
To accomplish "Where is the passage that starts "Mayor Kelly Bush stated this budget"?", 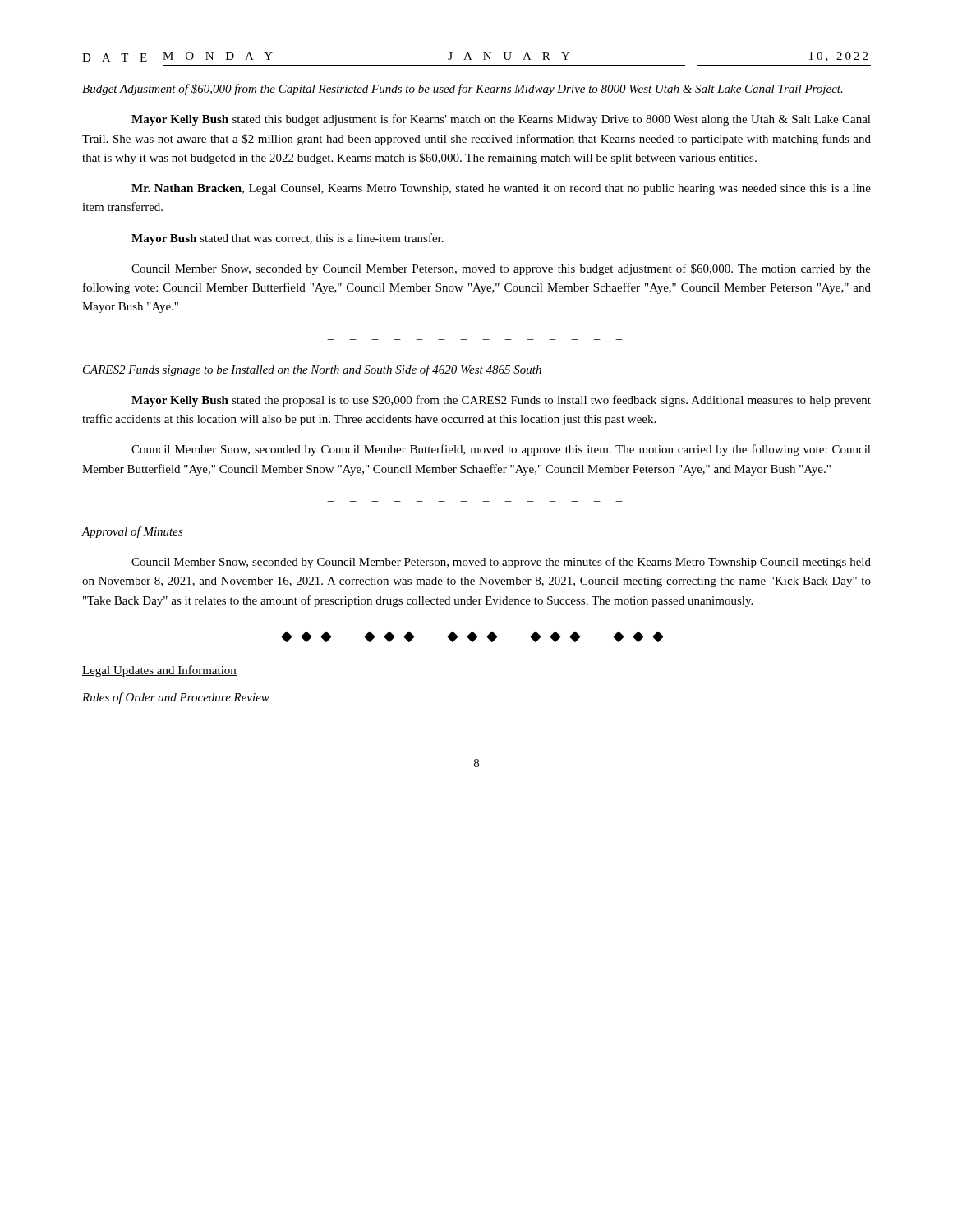I will pyautogui.click(x=476, y=138).
